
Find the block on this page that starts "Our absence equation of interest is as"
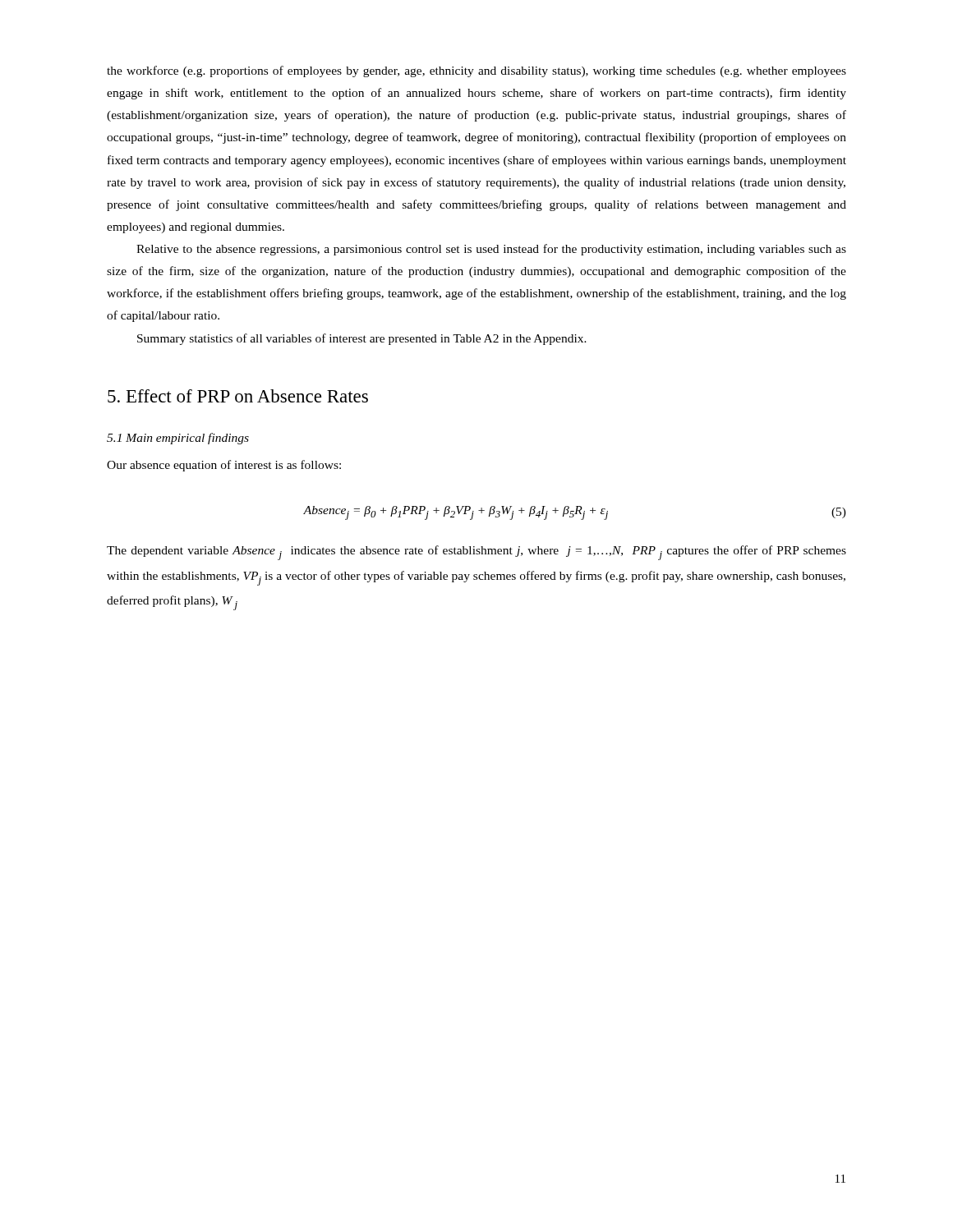224,466
